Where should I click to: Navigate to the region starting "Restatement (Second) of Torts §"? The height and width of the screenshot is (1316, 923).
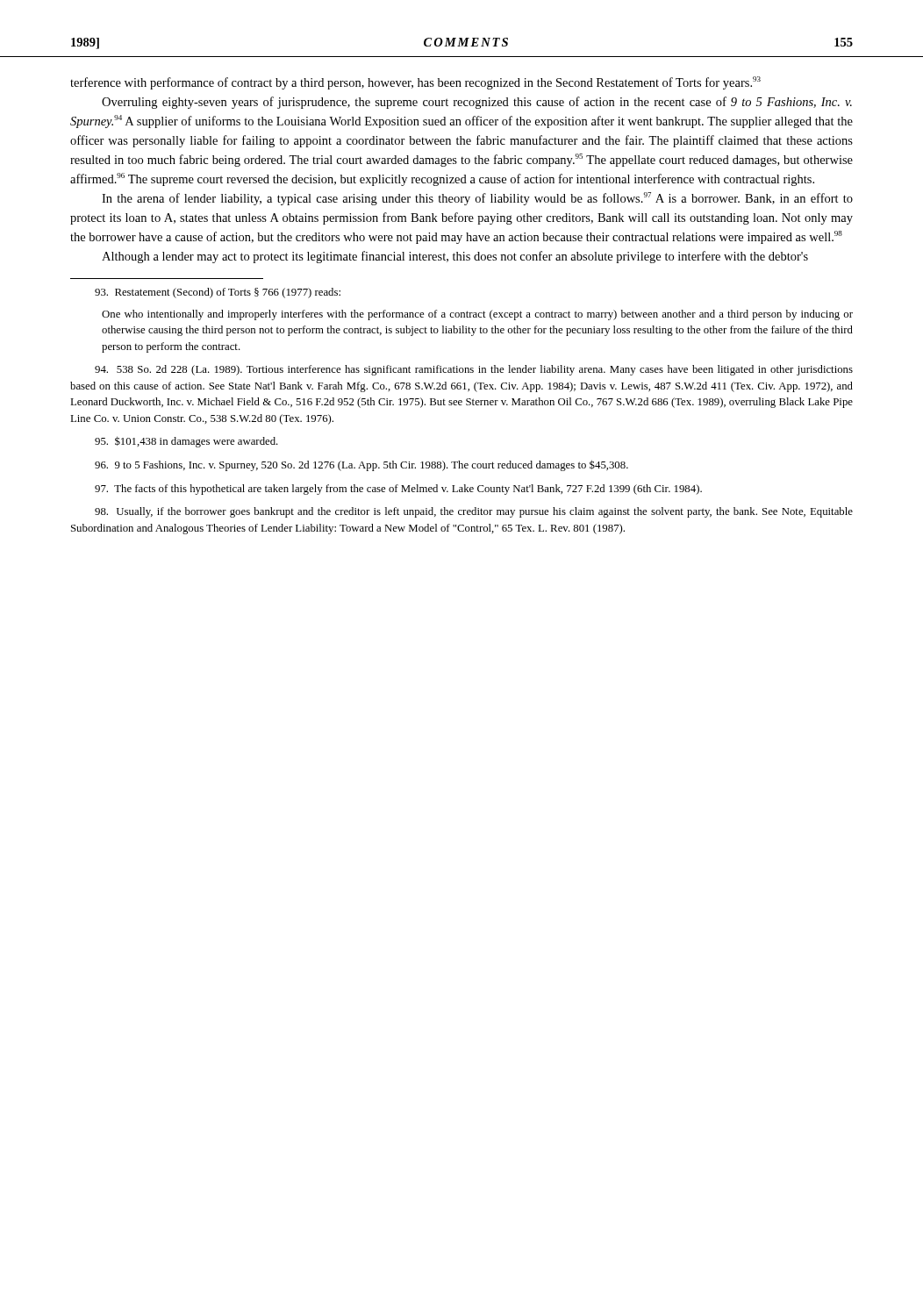[x=462, y=319]
